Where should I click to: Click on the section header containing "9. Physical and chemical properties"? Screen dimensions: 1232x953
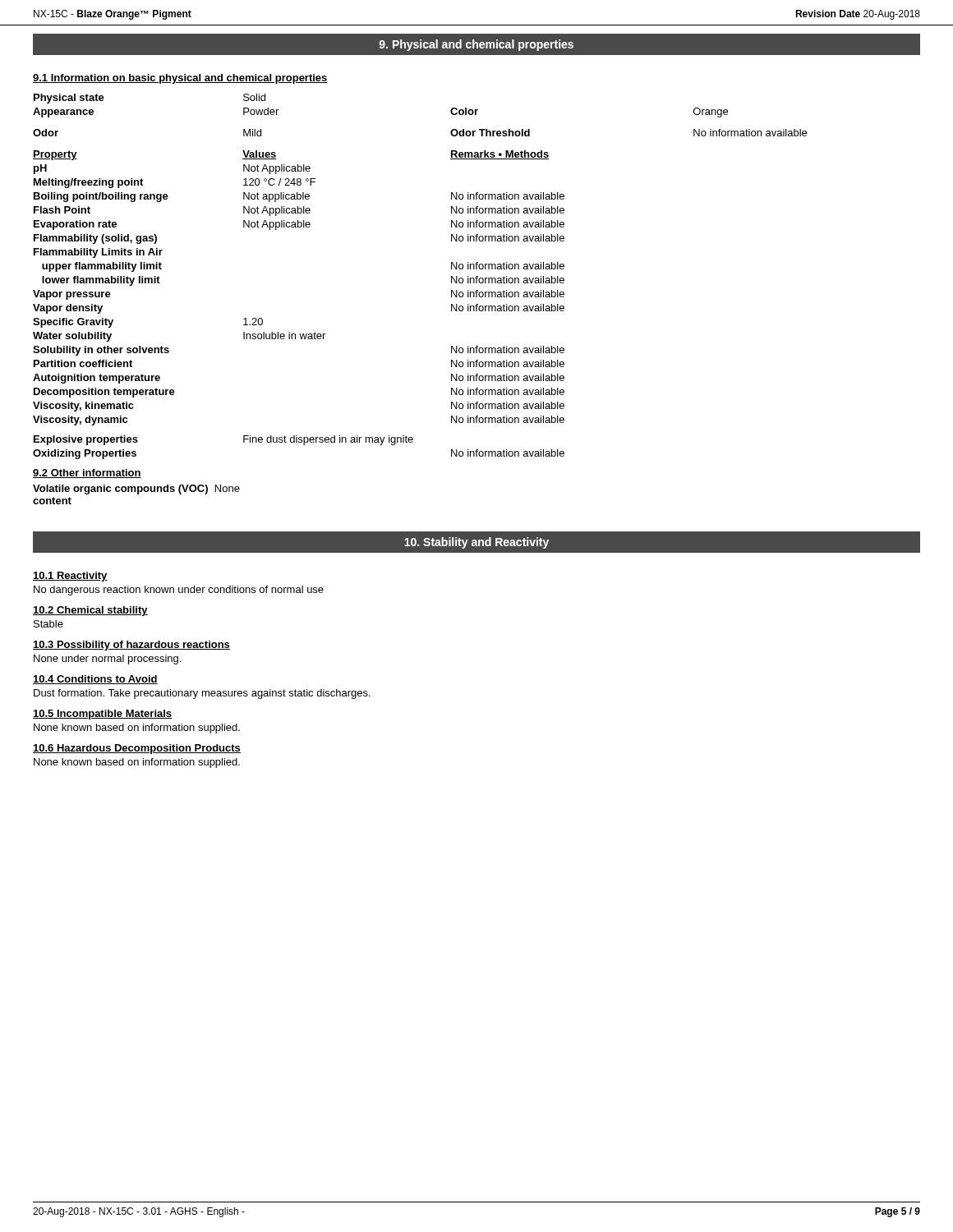coord(476,44)
